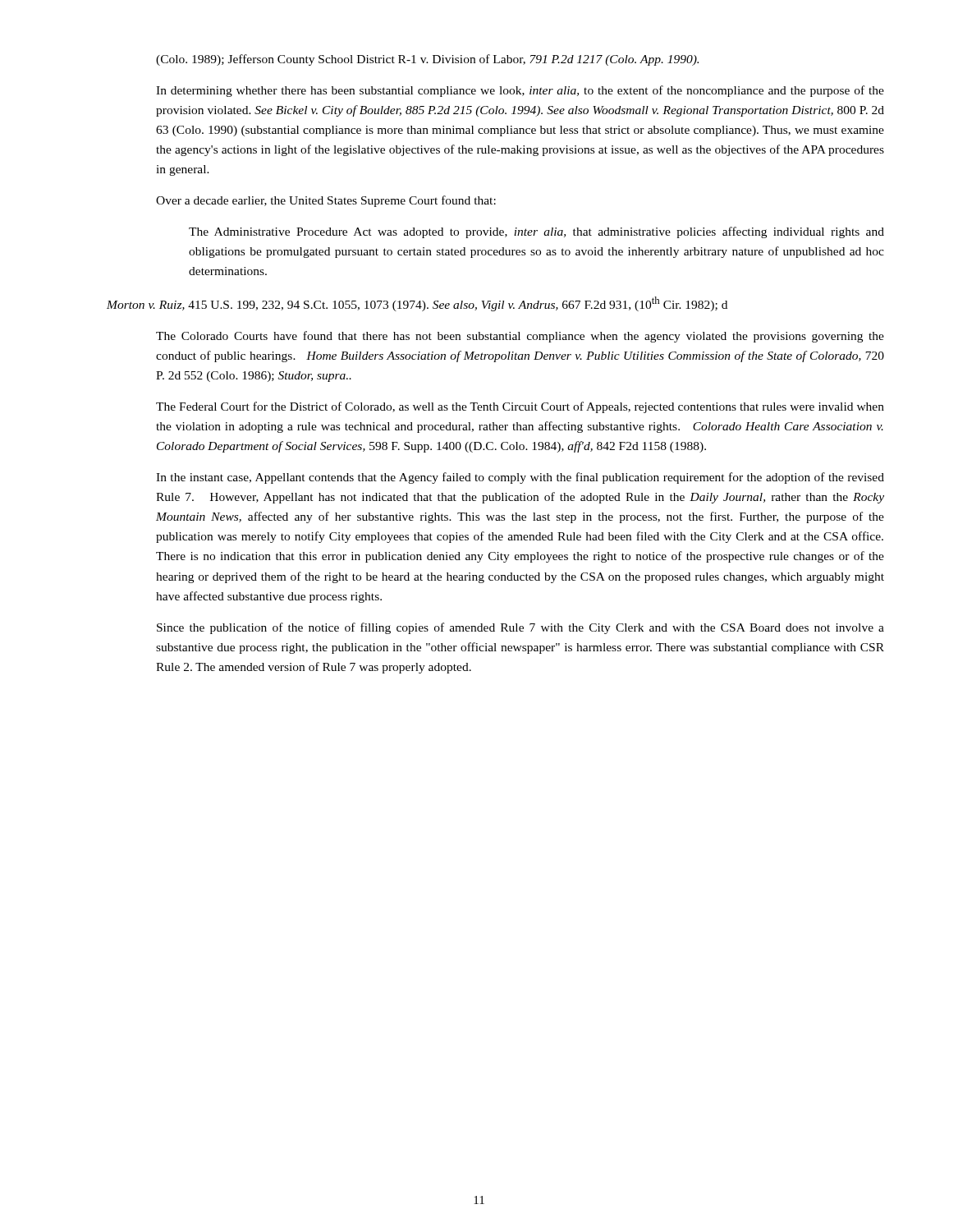Click on the text starting "(Colo. 1989); Jefferson County School District R-1"

(x=428, y=59)
